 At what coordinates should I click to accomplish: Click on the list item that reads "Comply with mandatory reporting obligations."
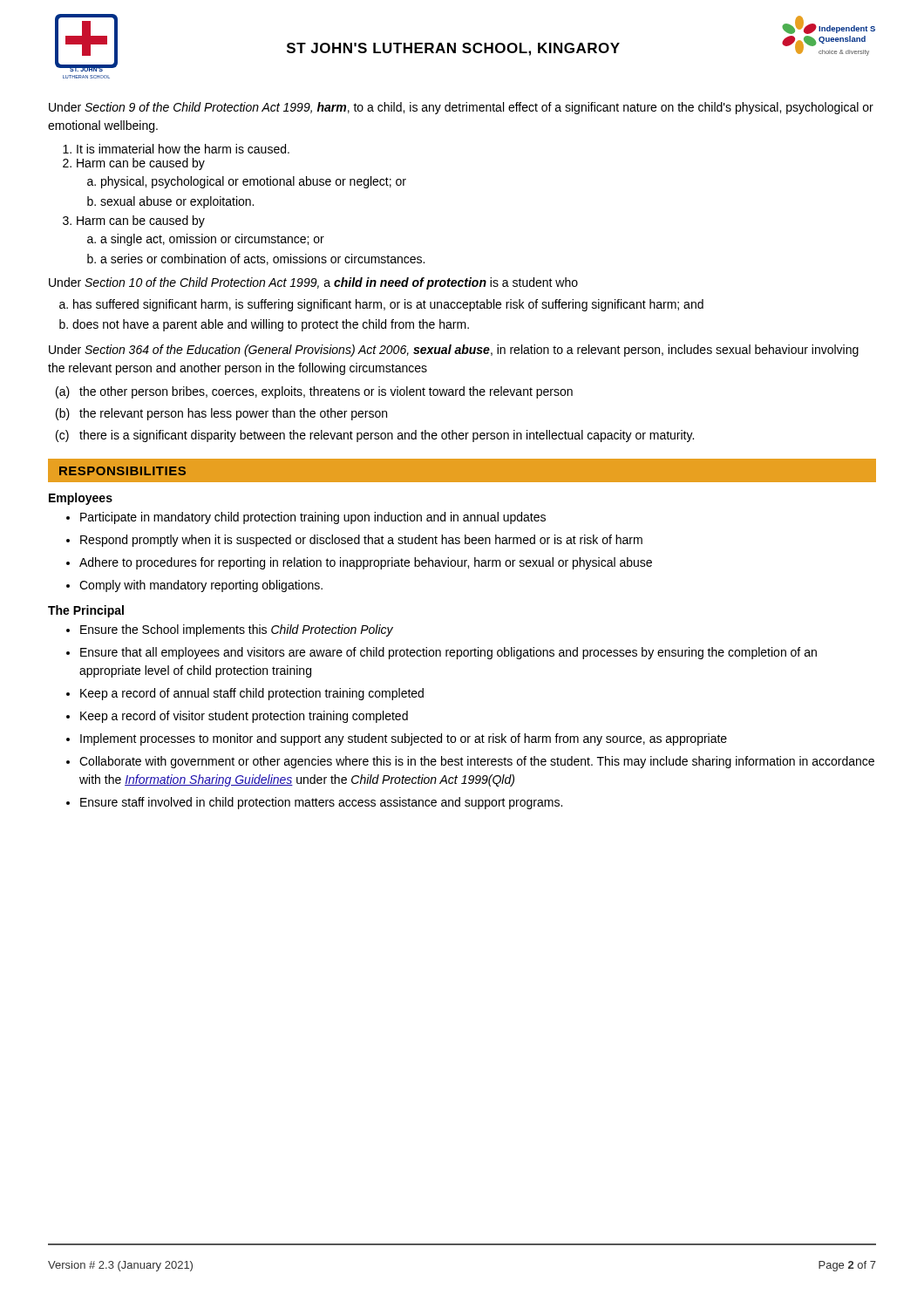tap(201, 586)
